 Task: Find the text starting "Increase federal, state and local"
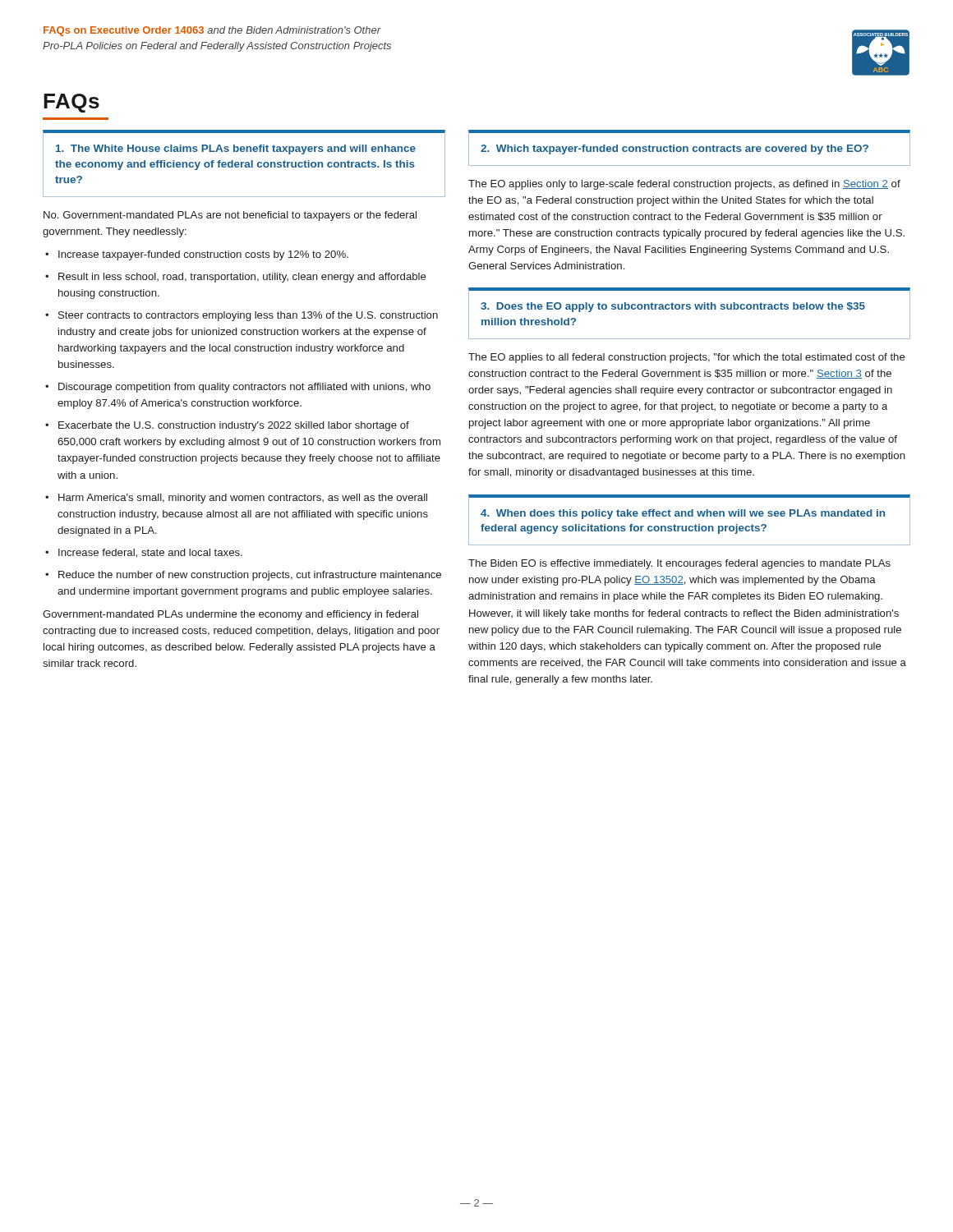click(x=150, y=552)
